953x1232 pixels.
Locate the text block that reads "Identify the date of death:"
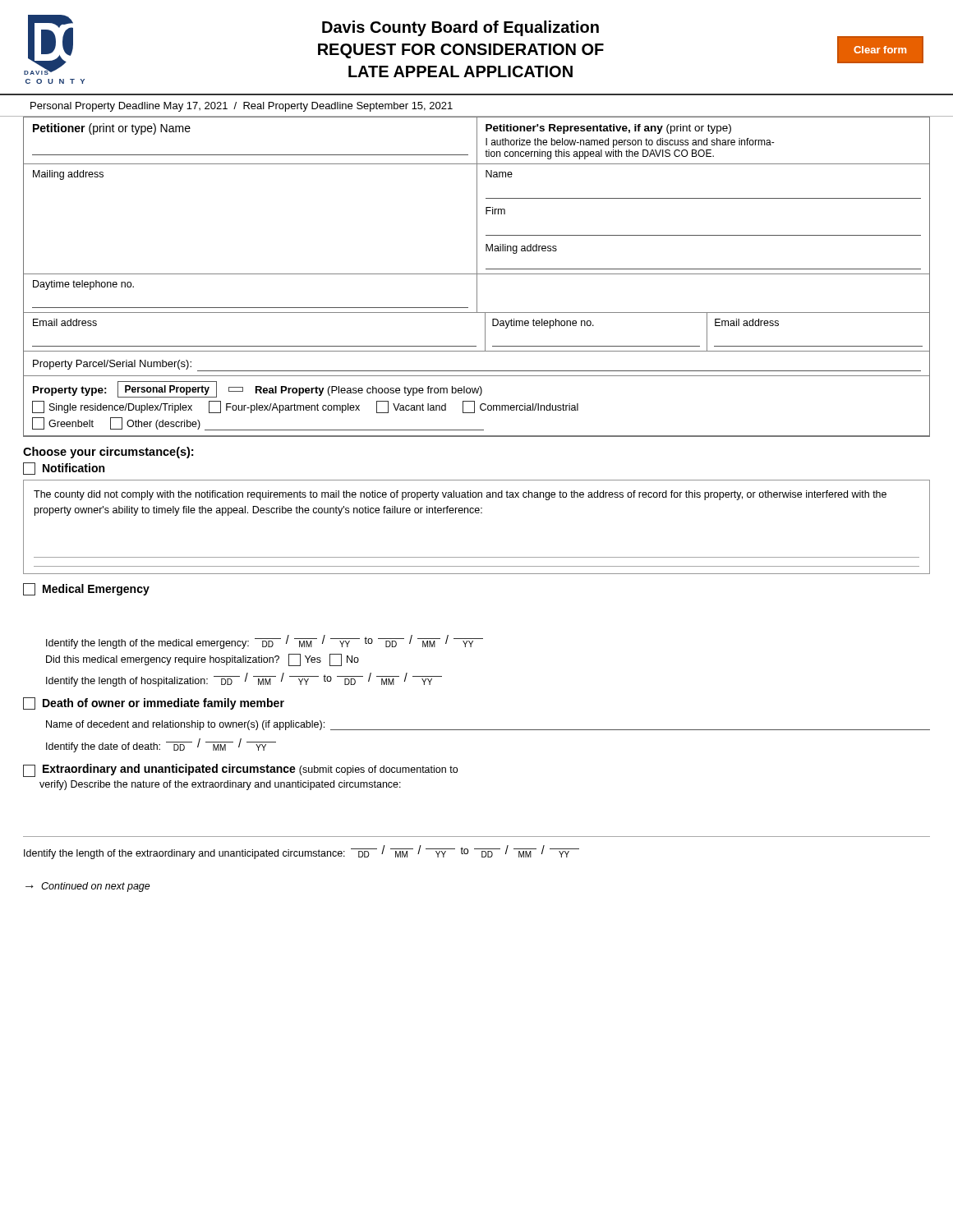click(x=161, y=744)
